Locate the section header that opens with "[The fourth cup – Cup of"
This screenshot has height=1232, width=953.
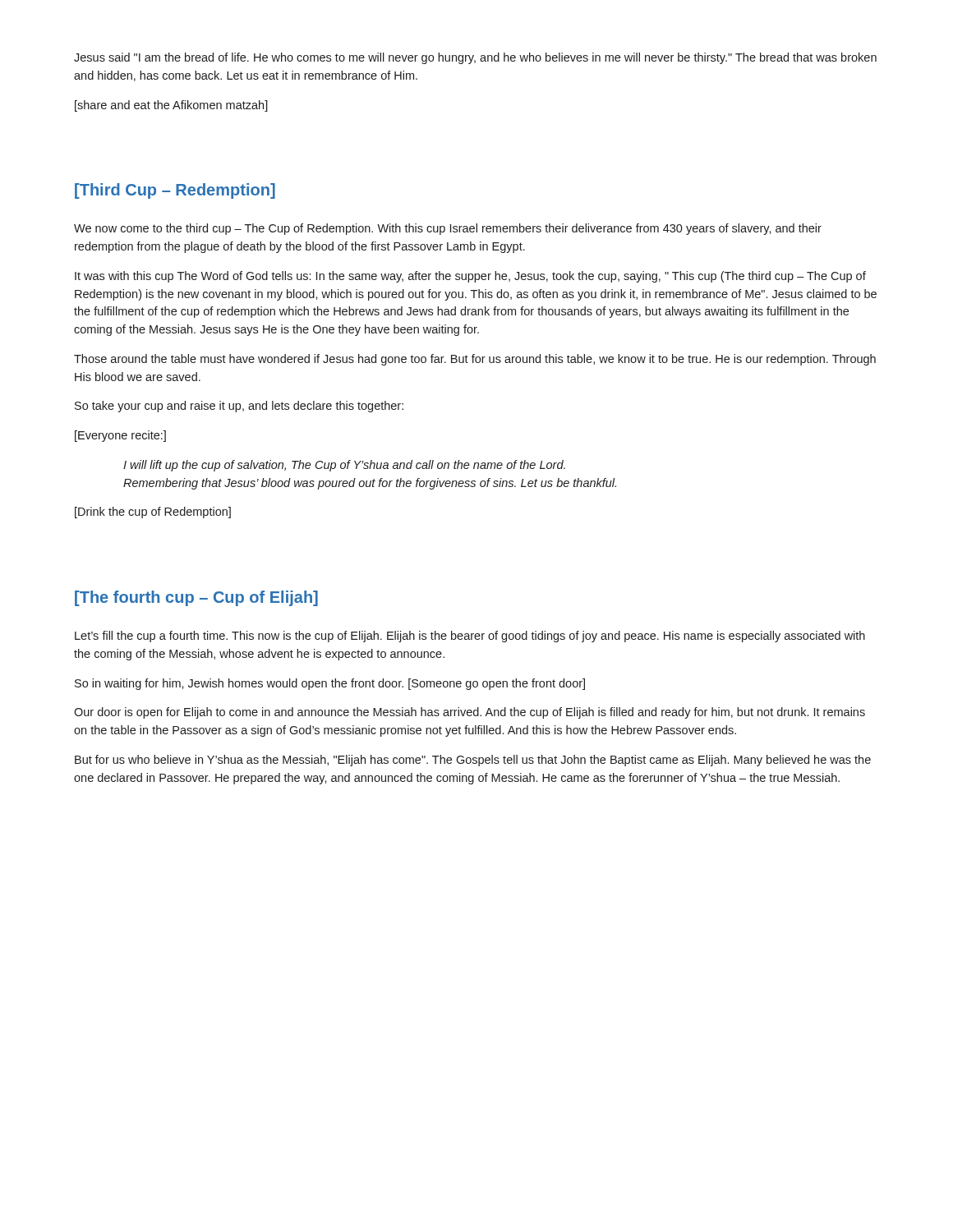(x=196, y=597)
